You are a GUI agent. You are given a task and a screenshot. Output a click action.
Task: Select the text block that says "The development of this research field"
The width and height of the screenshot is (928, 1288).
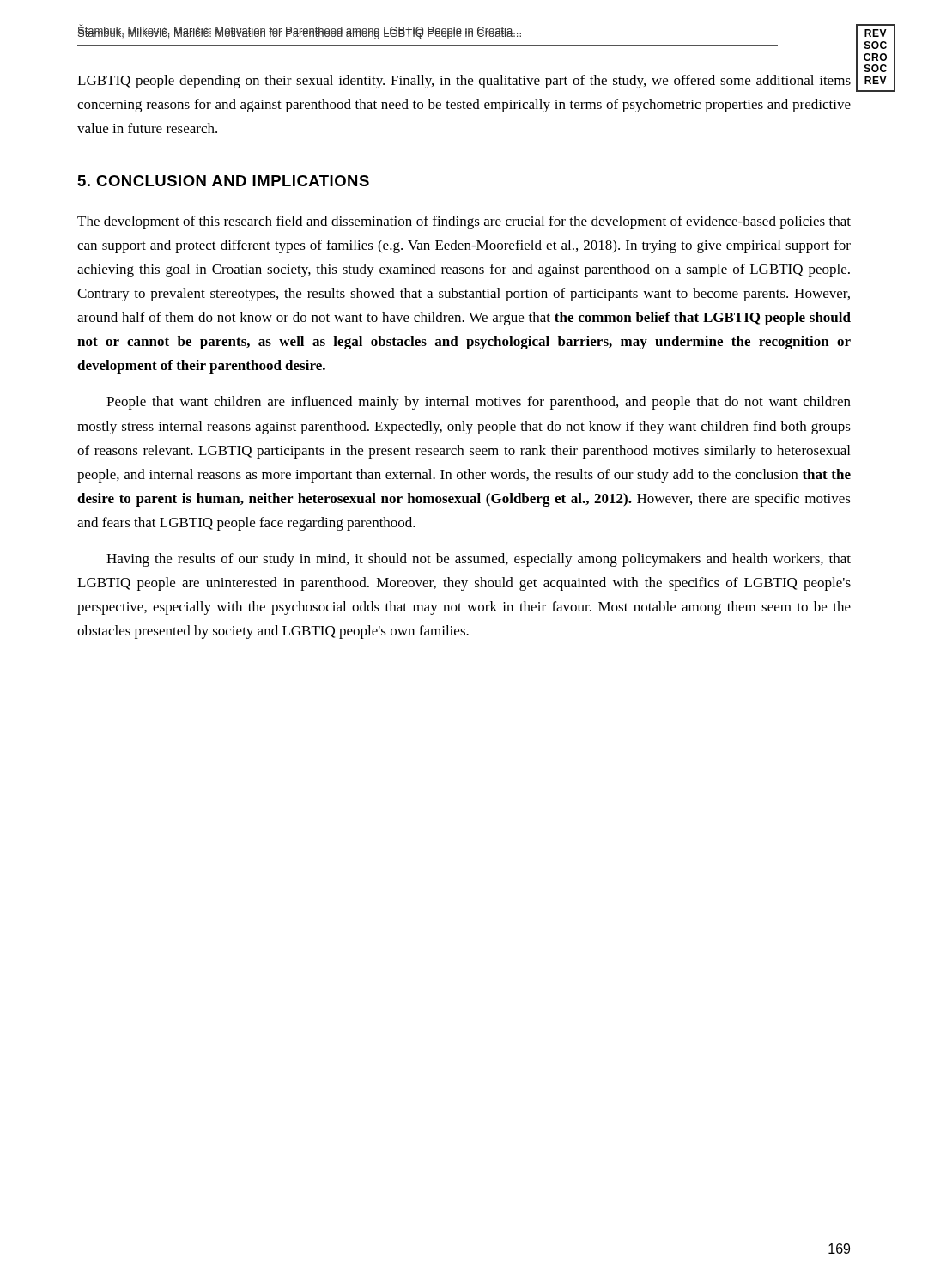464,293
